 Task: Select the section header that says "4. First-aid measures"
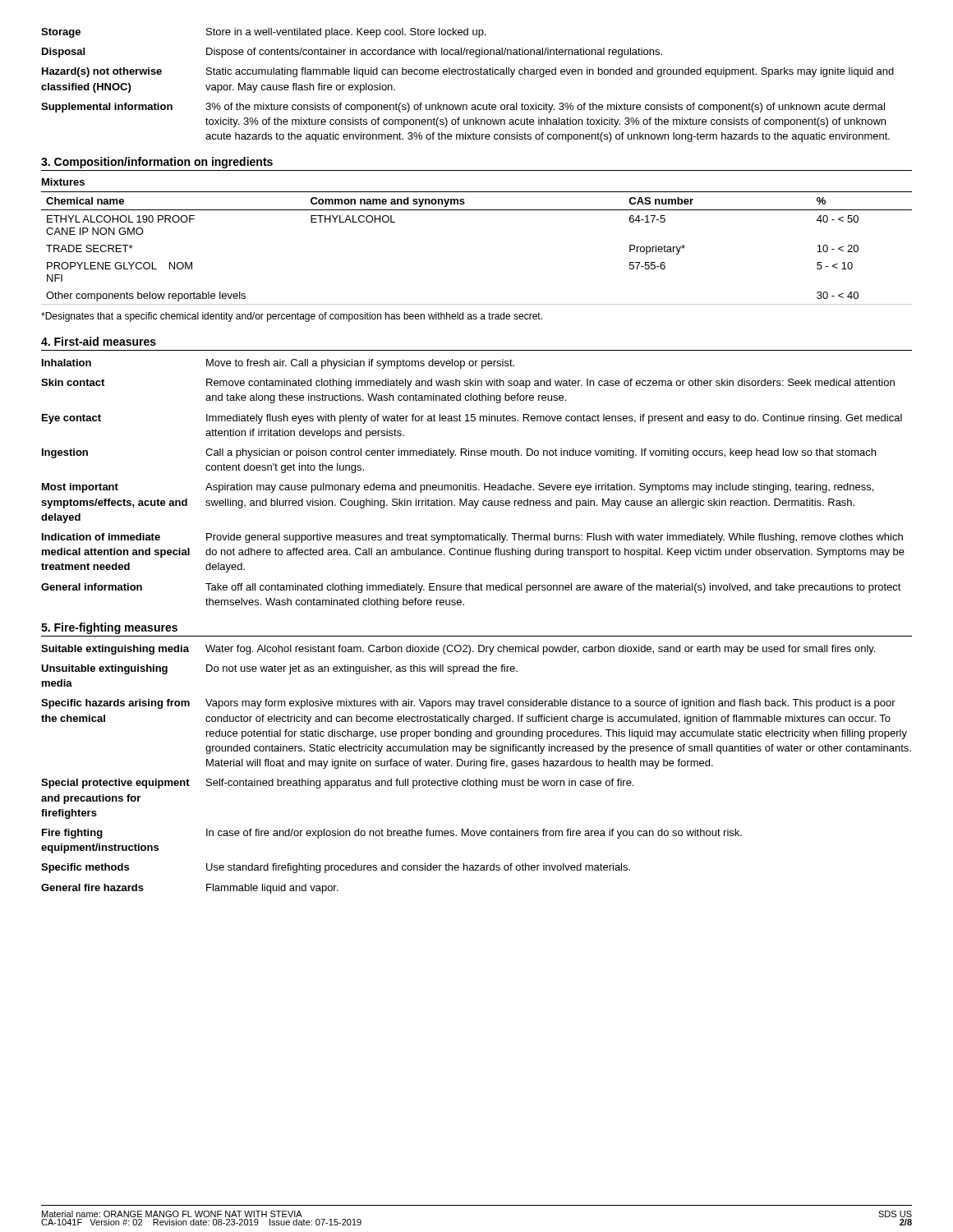pos(99,342)
